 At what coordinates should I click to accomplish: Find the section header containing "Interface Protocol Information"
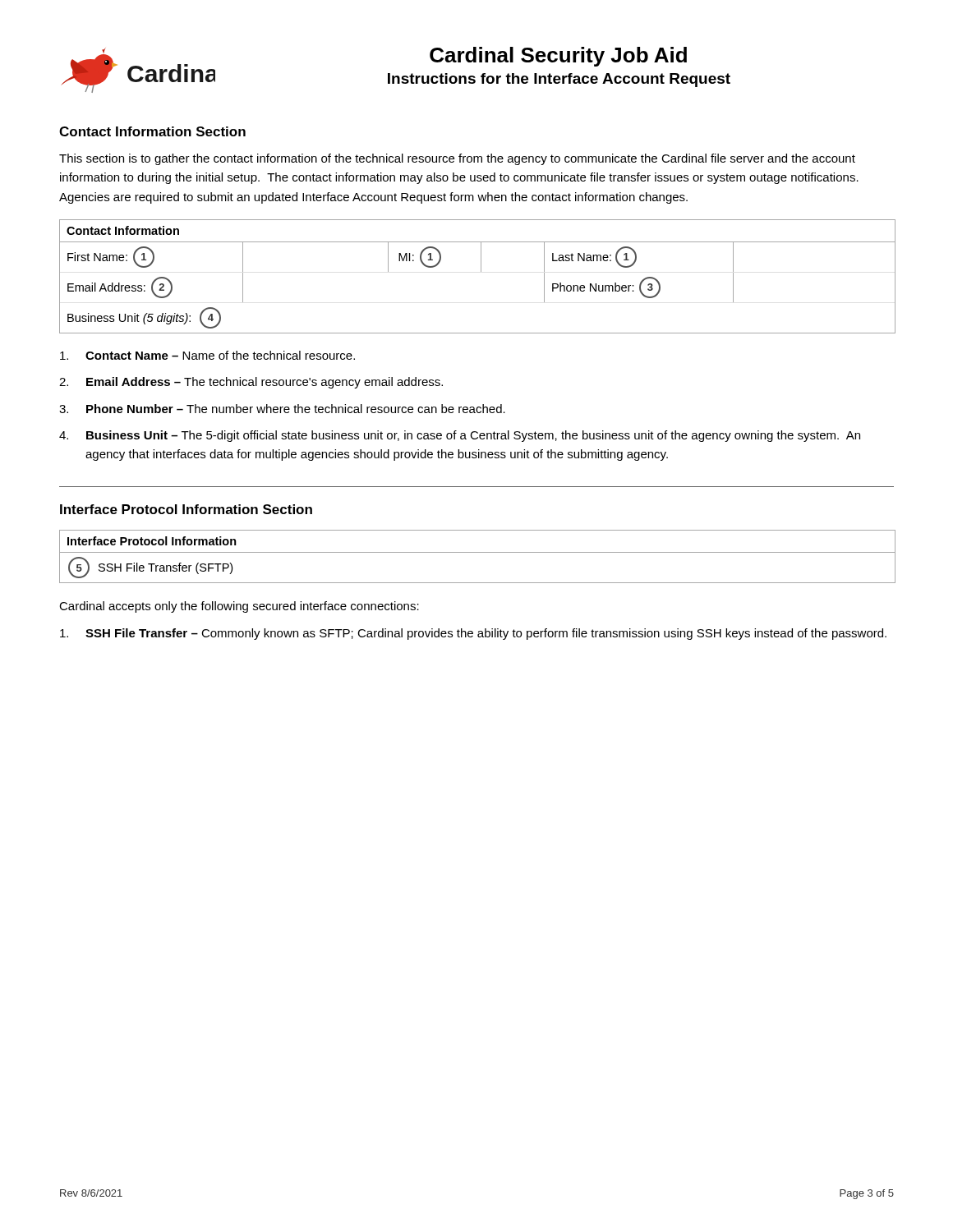(186, 510)
